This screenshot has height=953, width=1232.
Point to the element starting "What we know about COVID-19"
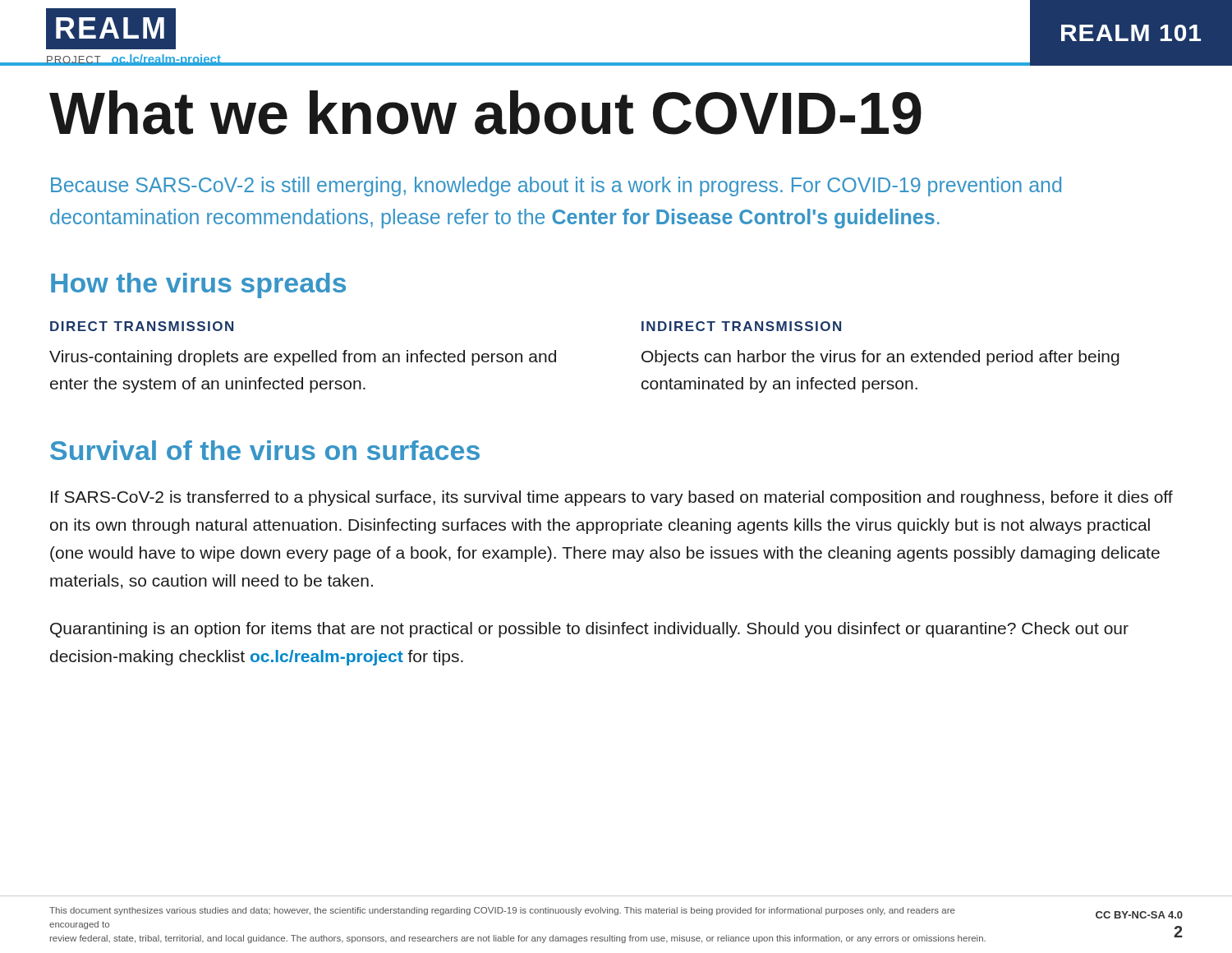(x=486, y=114)
